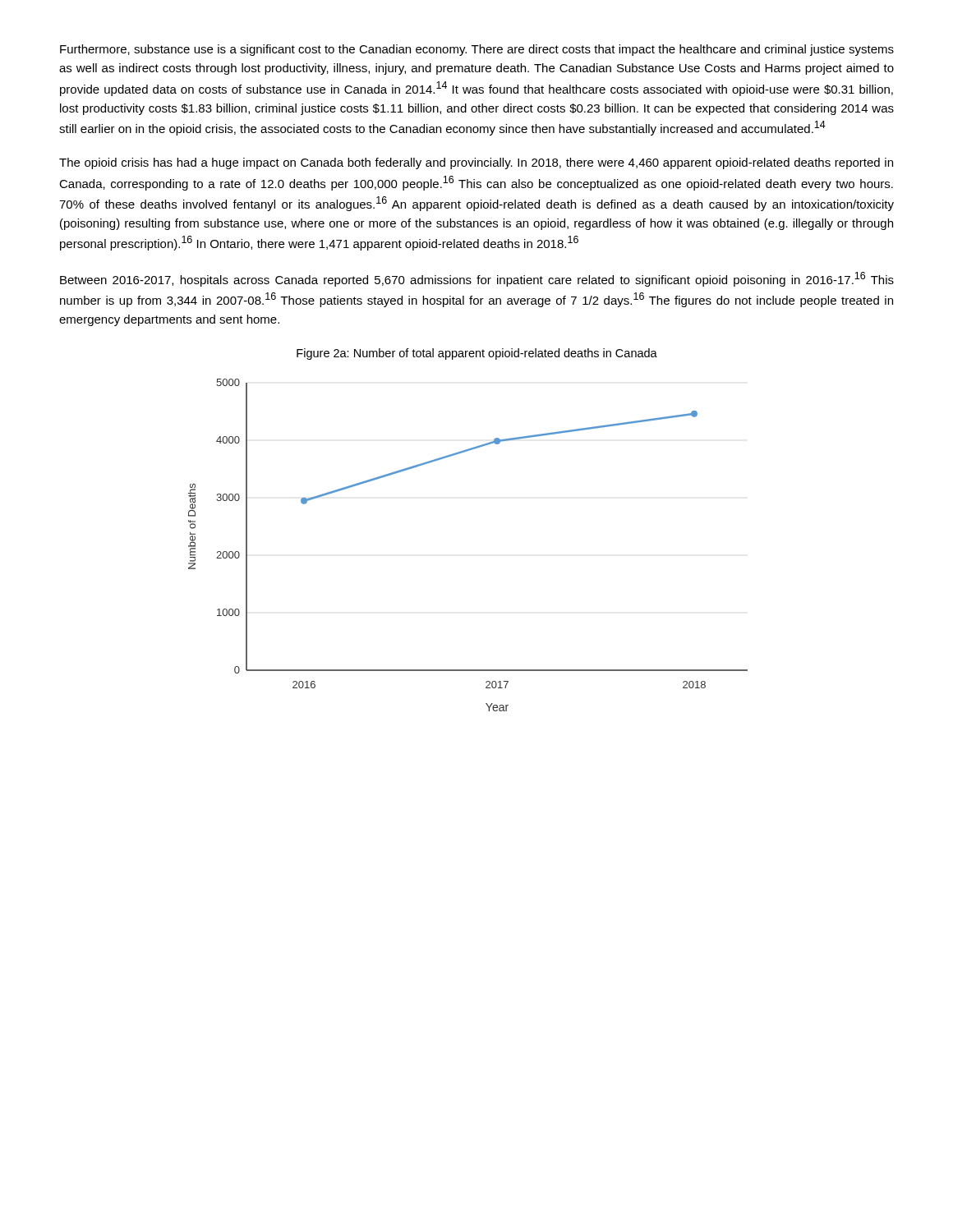Locate a line chart
Viewport: 953px width, 1232px height.
pyautogui.click(x=476, y=543)
